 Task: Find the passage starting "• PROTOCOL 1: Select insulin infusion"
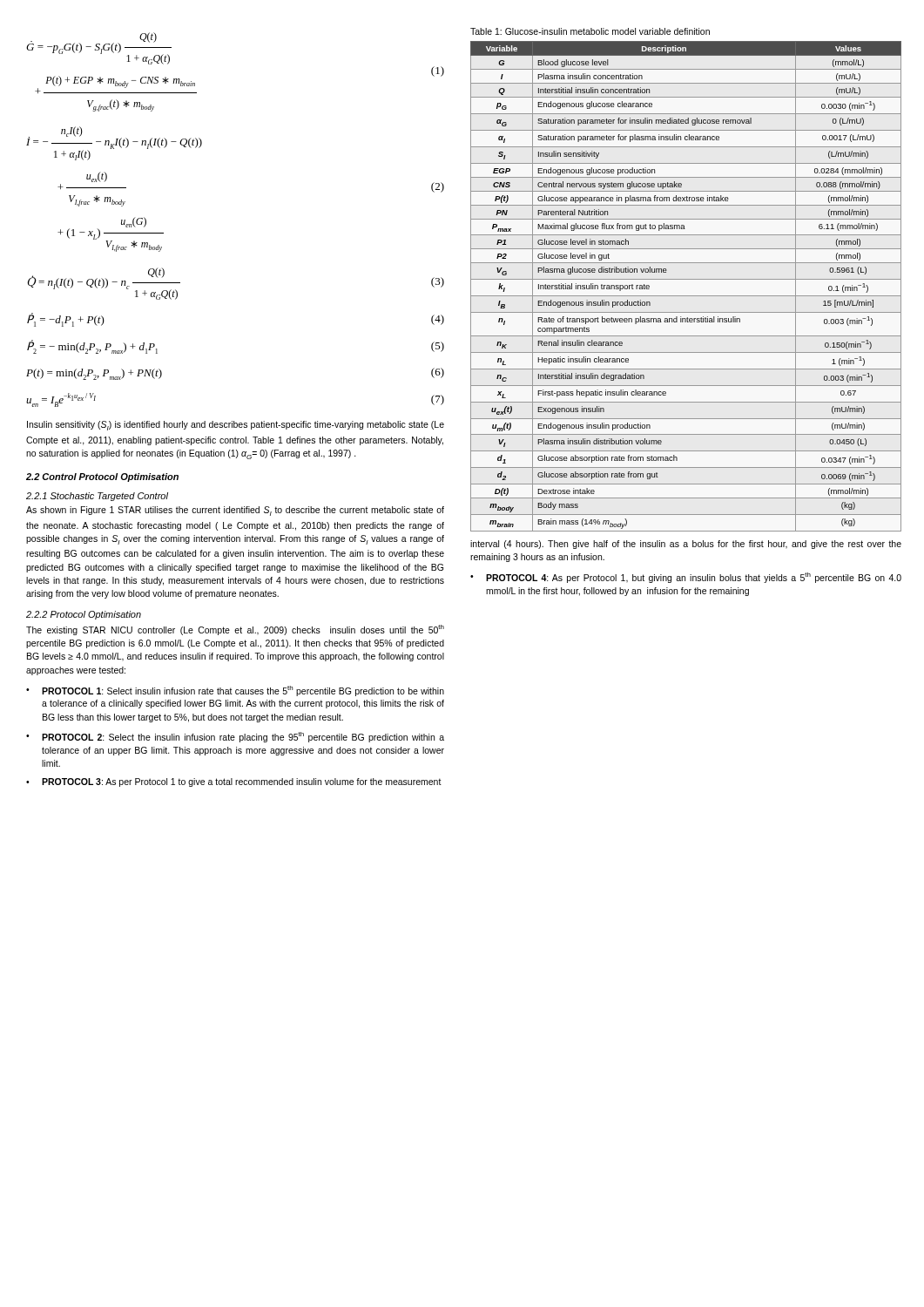point(235,703)
